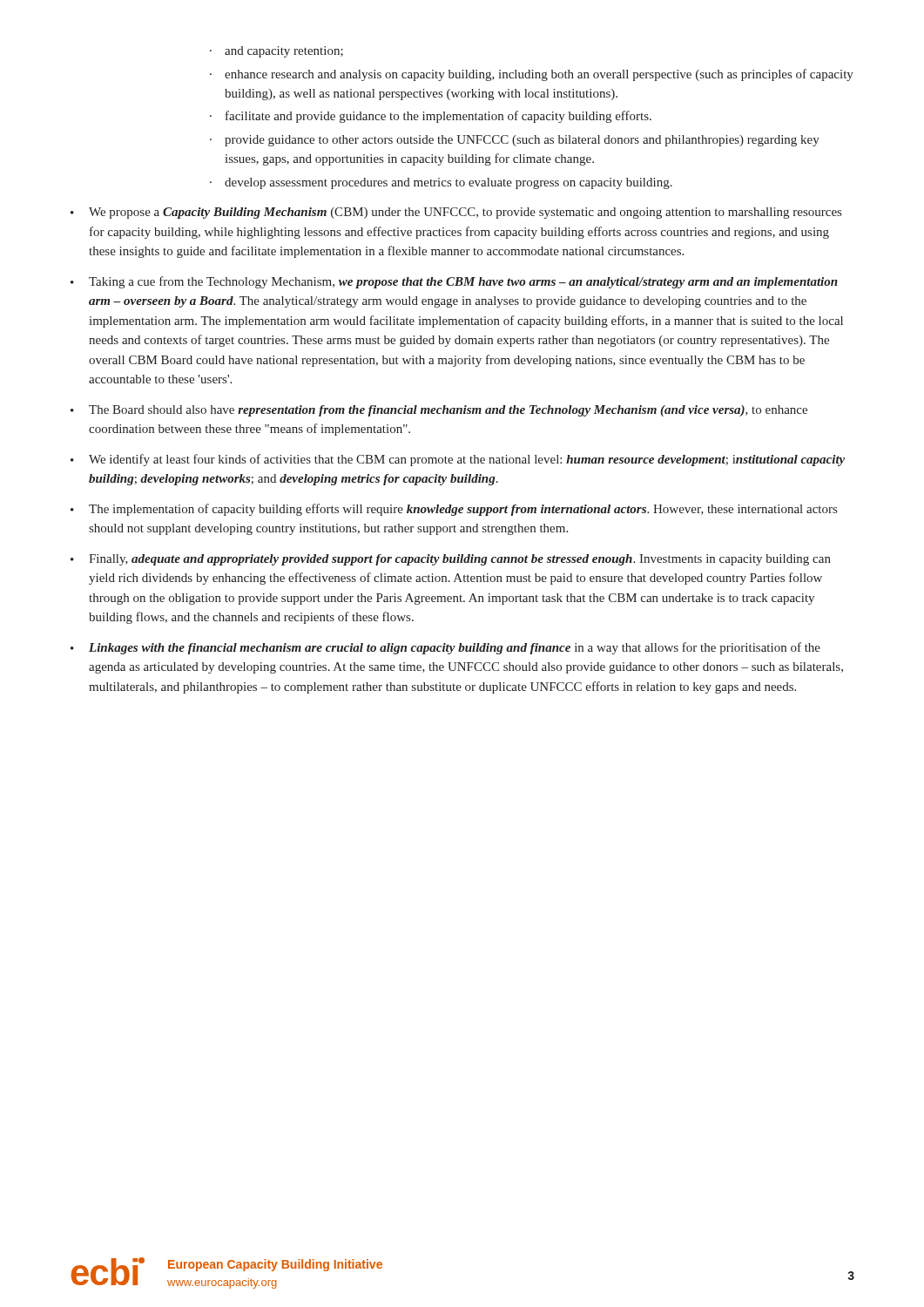Click where it says "and capacity retention;"
Viewport: 924px width, 1307px height.
click(x=284, y=51)
